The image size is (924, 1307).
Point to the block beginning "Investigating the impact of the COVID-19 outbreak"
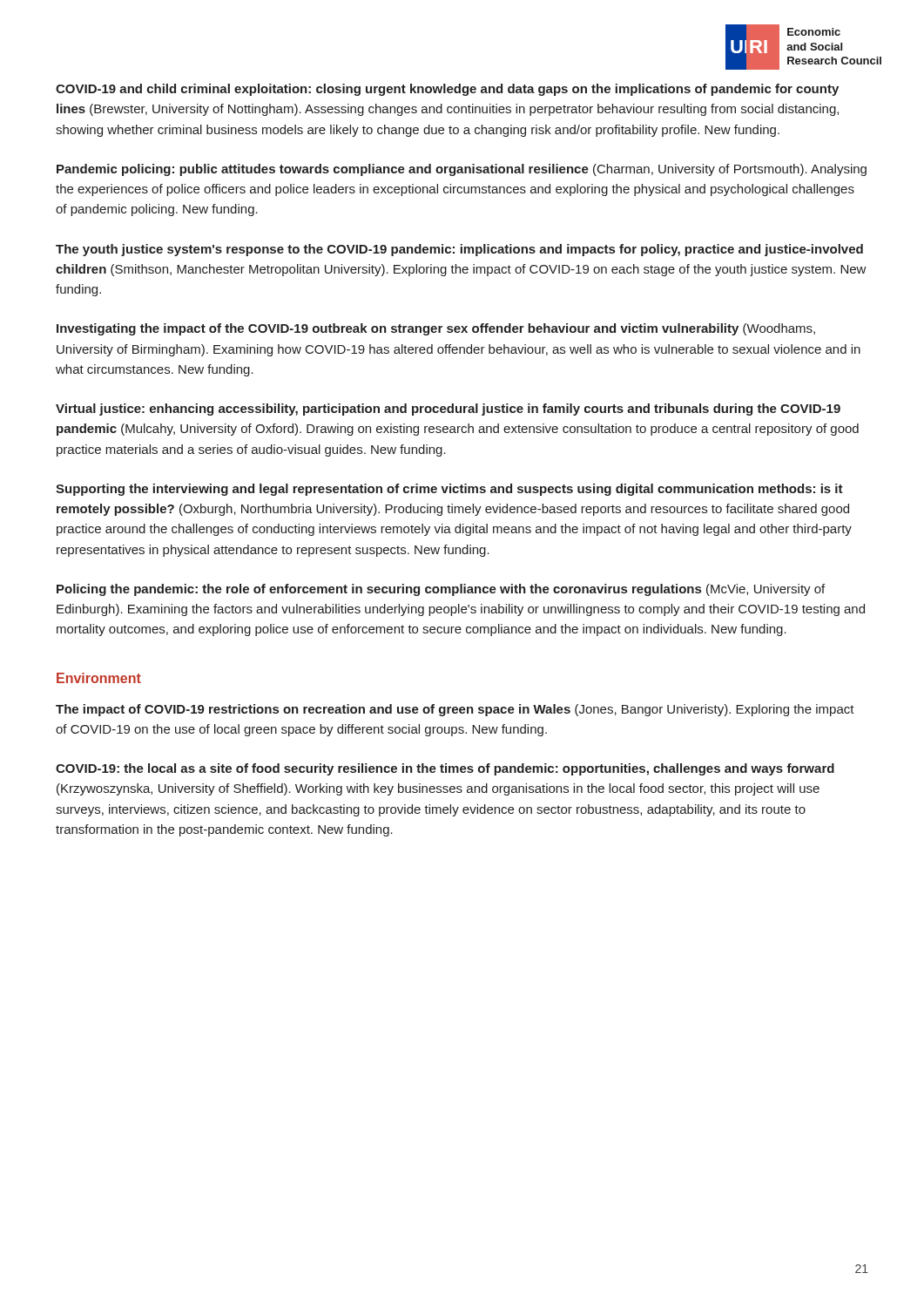tap(458, 349)
